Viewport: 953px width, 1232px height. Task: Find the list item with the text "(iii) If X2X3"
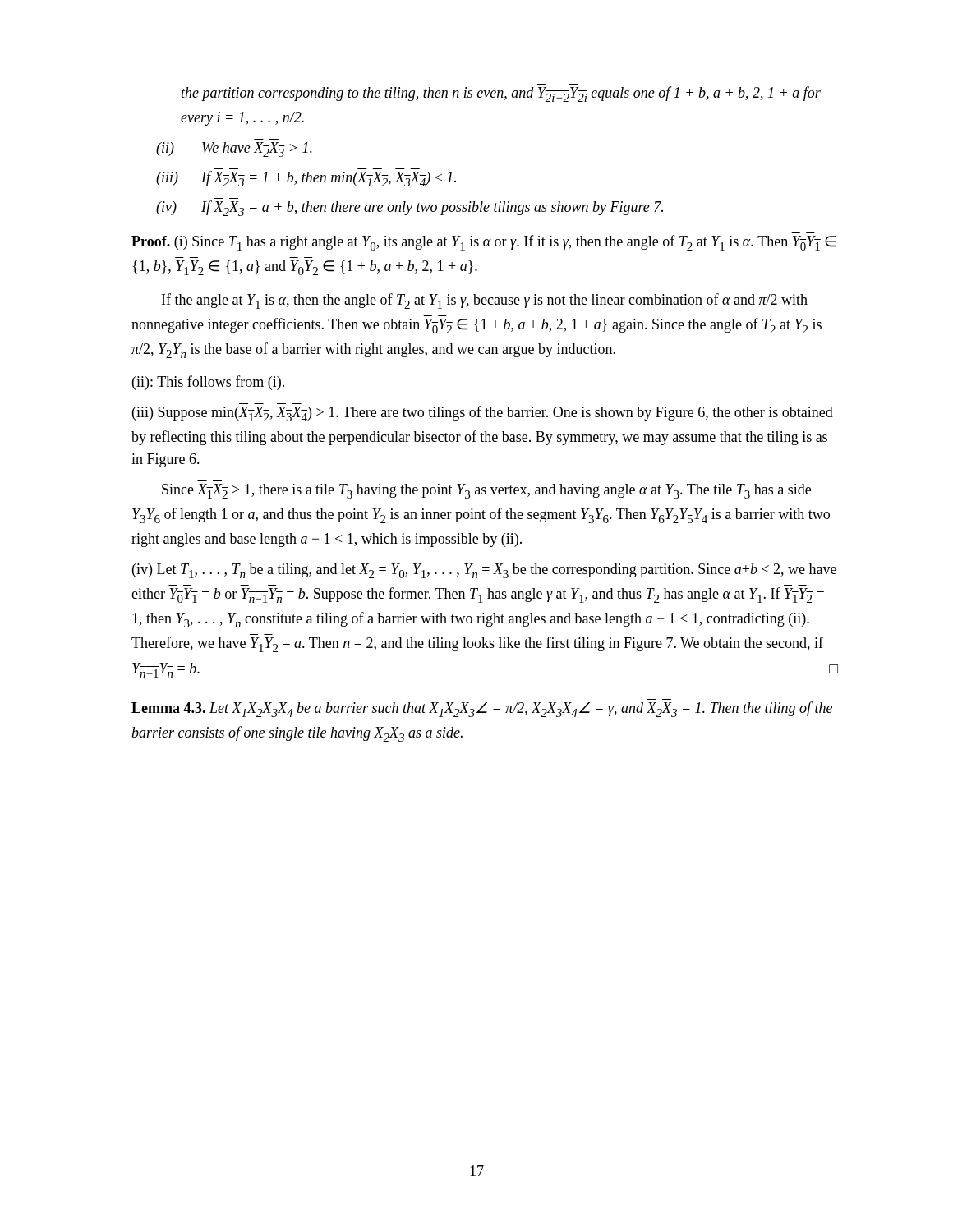pos(306,179)
